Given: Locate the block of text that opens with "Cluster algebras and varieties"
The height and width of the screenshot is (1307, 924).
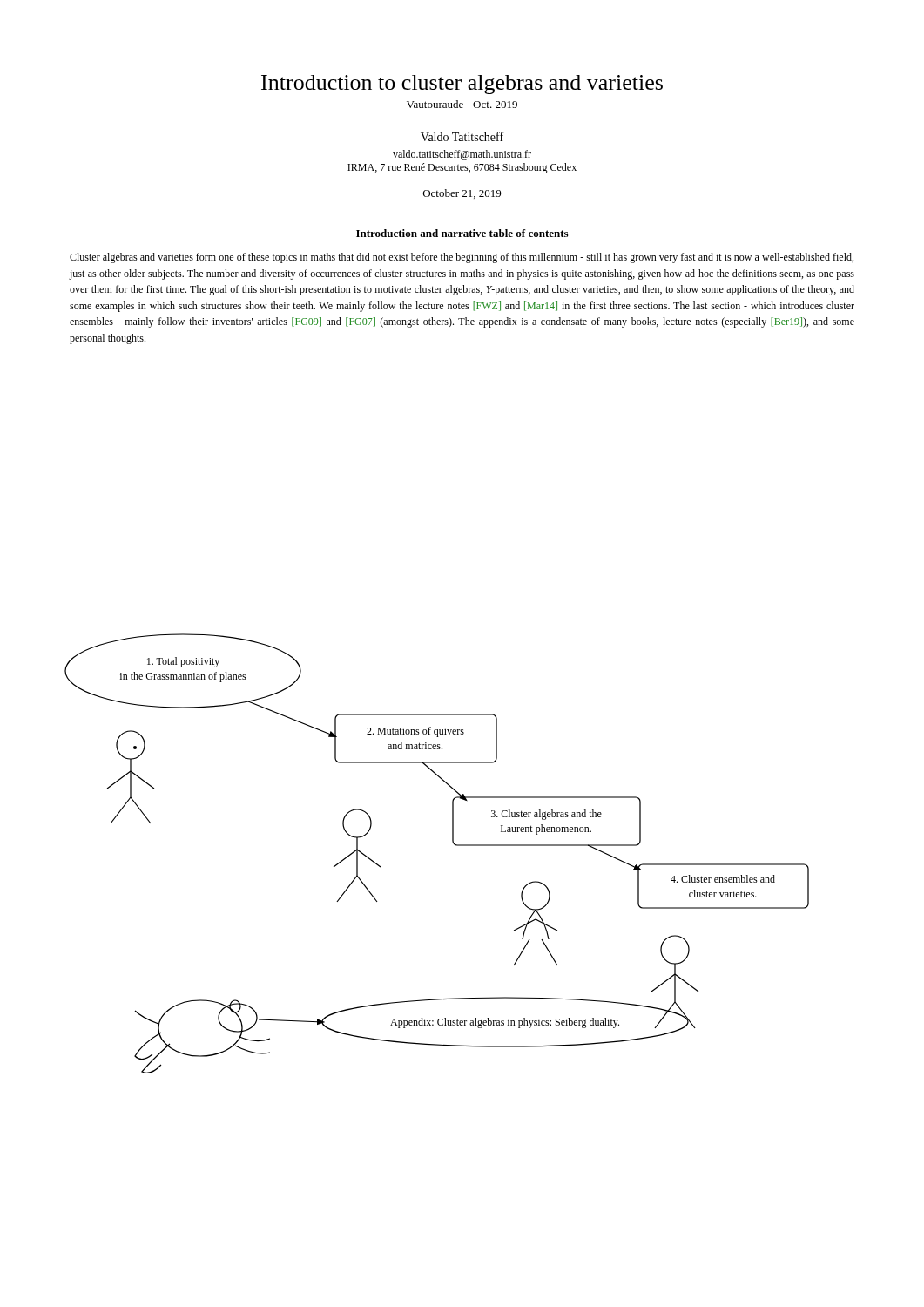Looking at the screenshot, I should point(462,298).
